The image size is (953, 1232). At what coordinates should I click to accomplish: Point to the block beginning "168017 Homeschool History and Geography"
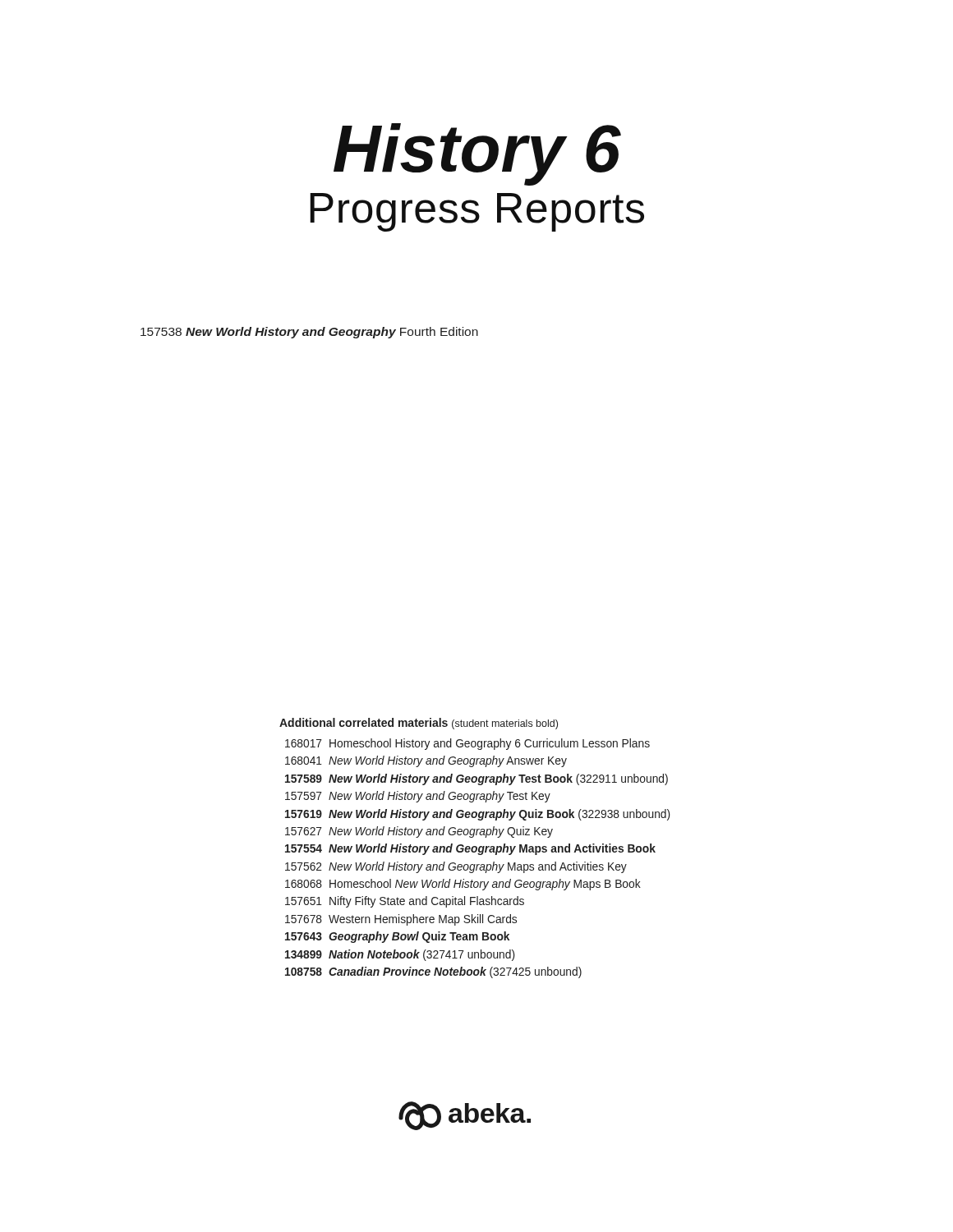pos(542,858)
